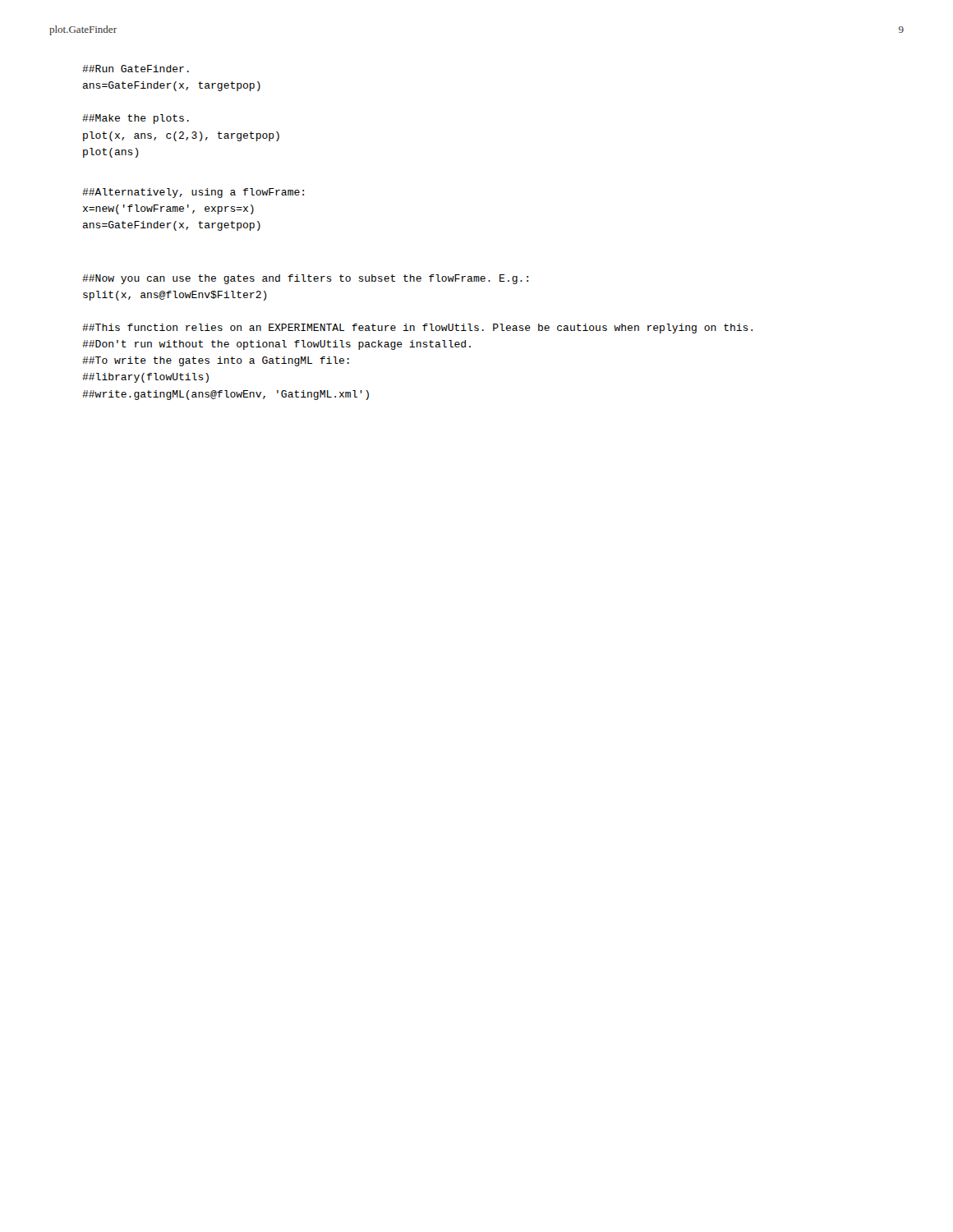The width and height of the screenshot is (953, 1232).
Task: Find the text block that says "Run GateFinder. ans=GateFinder(x, targetpop) ##Make the"
Action: point(181,111)
